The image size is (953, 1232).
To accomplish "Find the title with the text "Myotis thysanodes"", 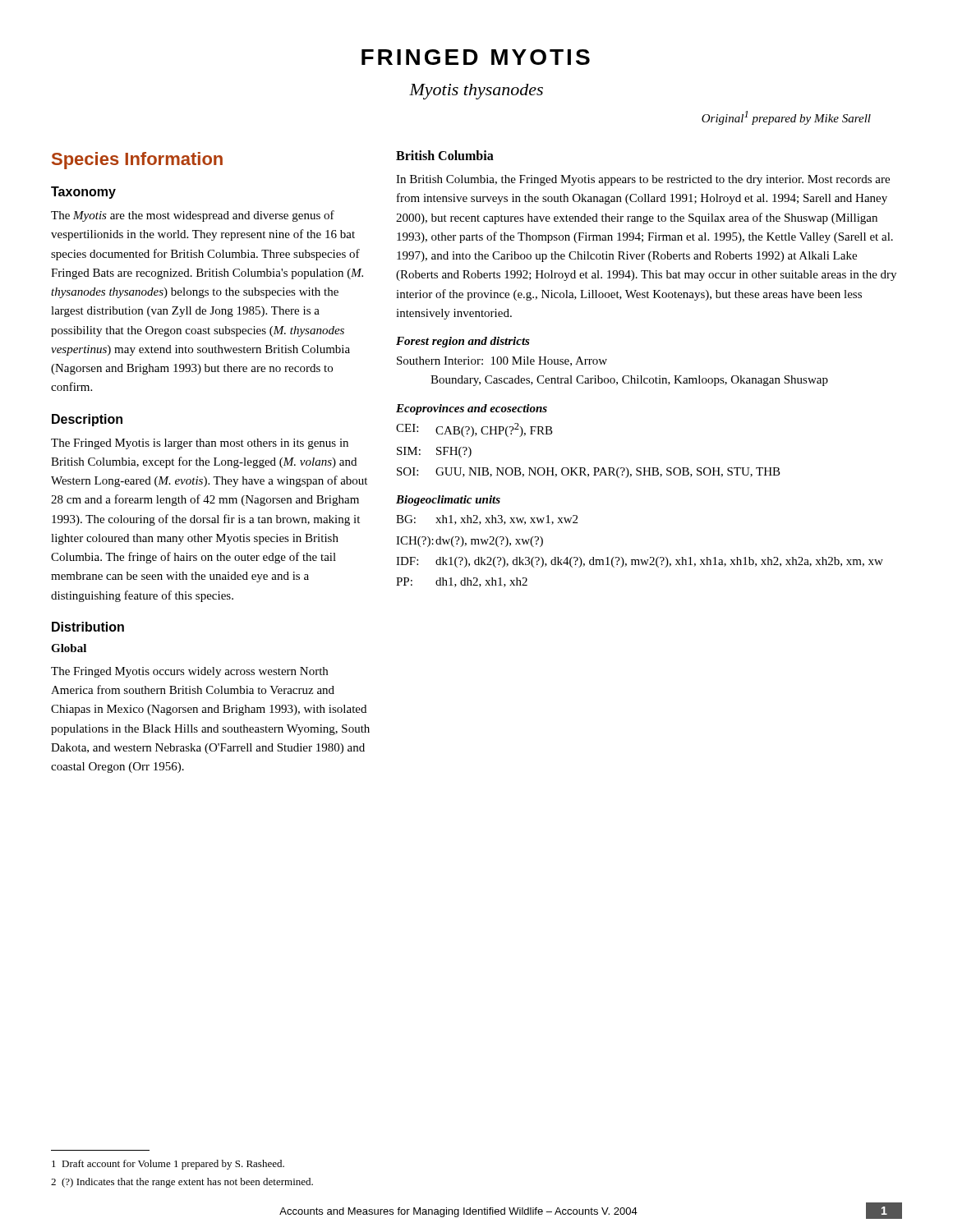I will coord(476,89).
